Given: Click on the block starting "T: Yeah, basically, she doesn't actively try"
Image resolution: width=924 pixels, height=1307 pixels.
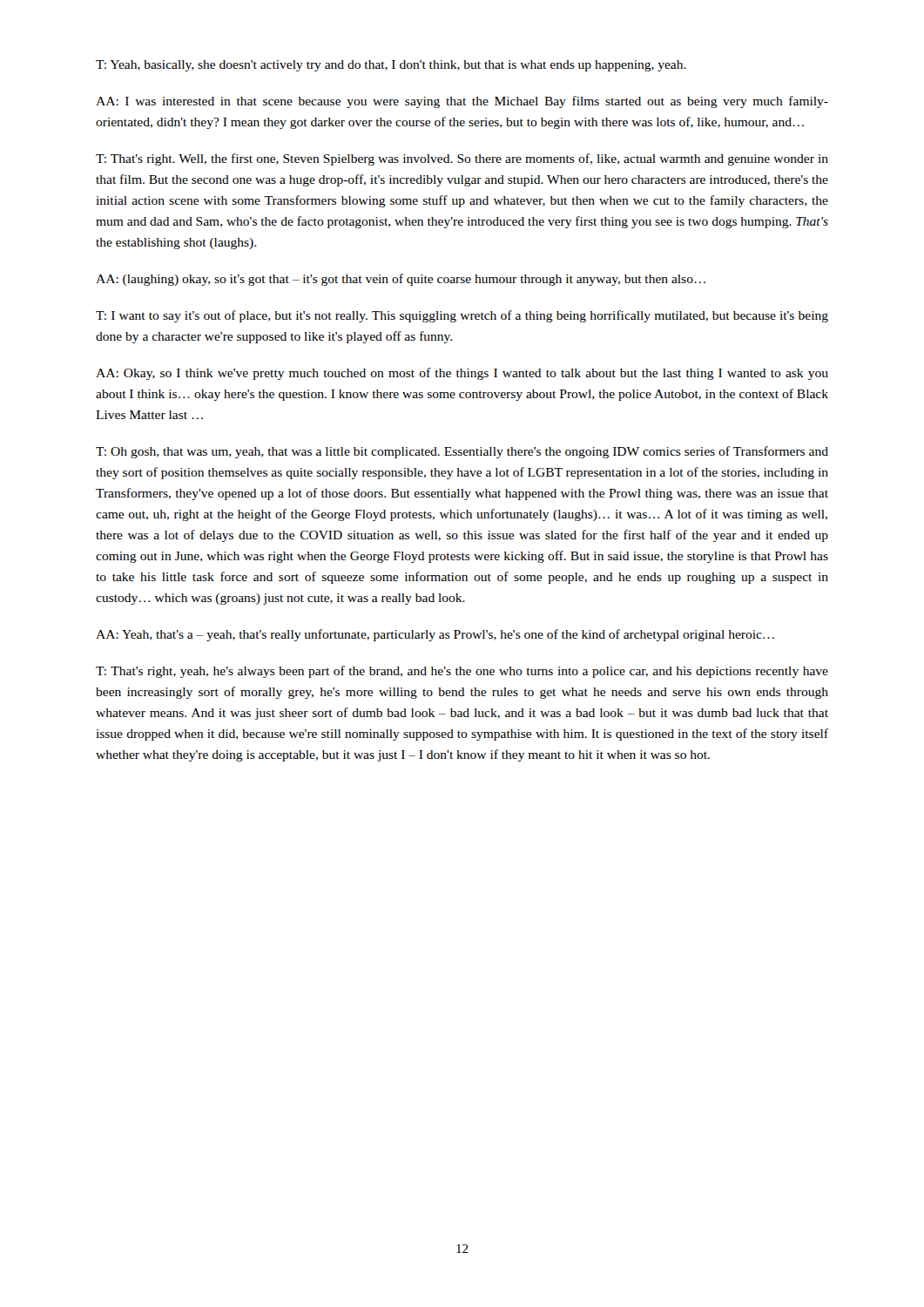Looking at the screenshot, I should pyautogui.click(x=391, y=64).
